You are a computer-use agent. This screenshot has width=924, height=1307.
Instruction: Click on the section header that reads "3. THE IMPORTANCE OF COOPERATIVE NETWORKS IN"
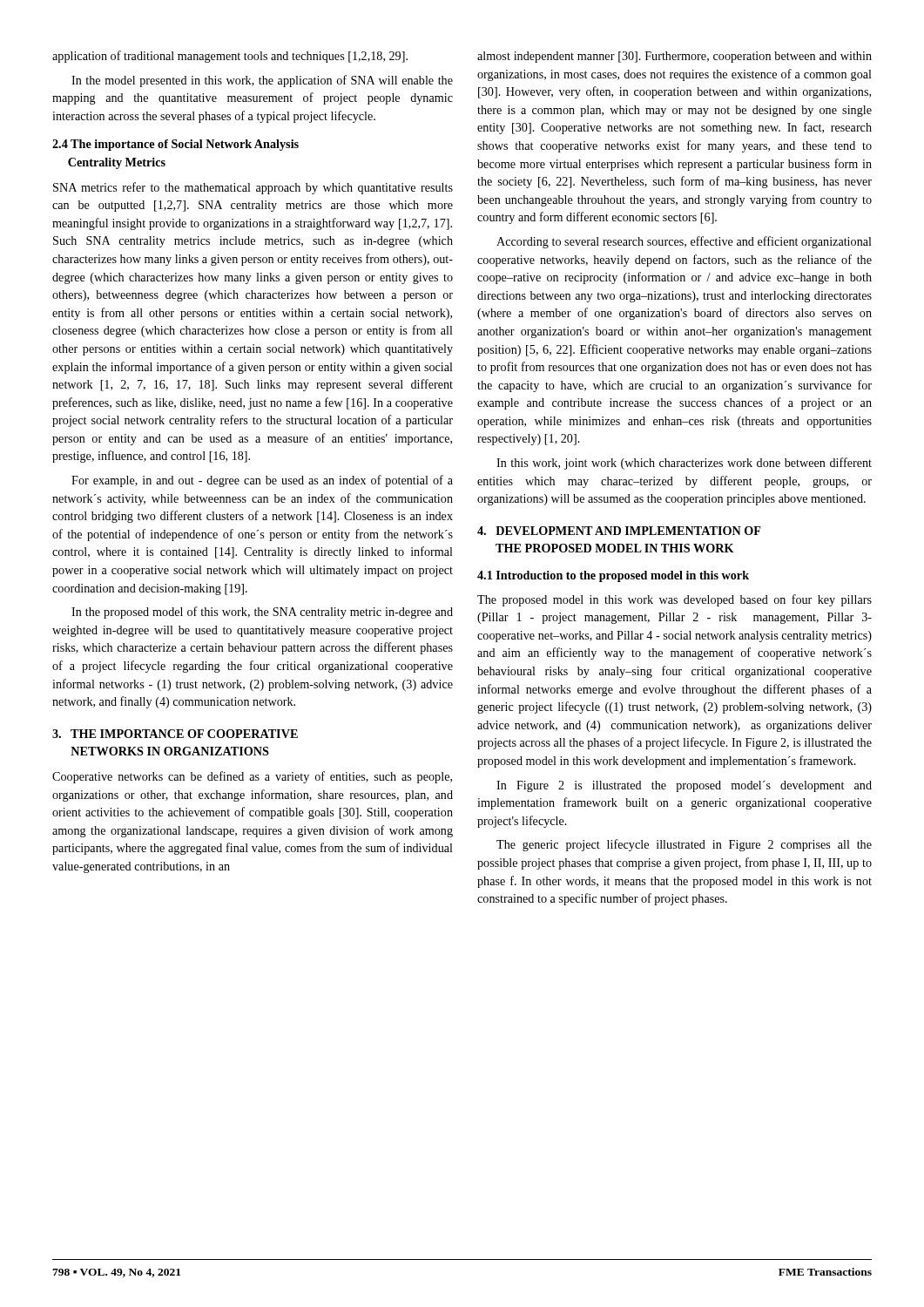[x=175, y=742]
